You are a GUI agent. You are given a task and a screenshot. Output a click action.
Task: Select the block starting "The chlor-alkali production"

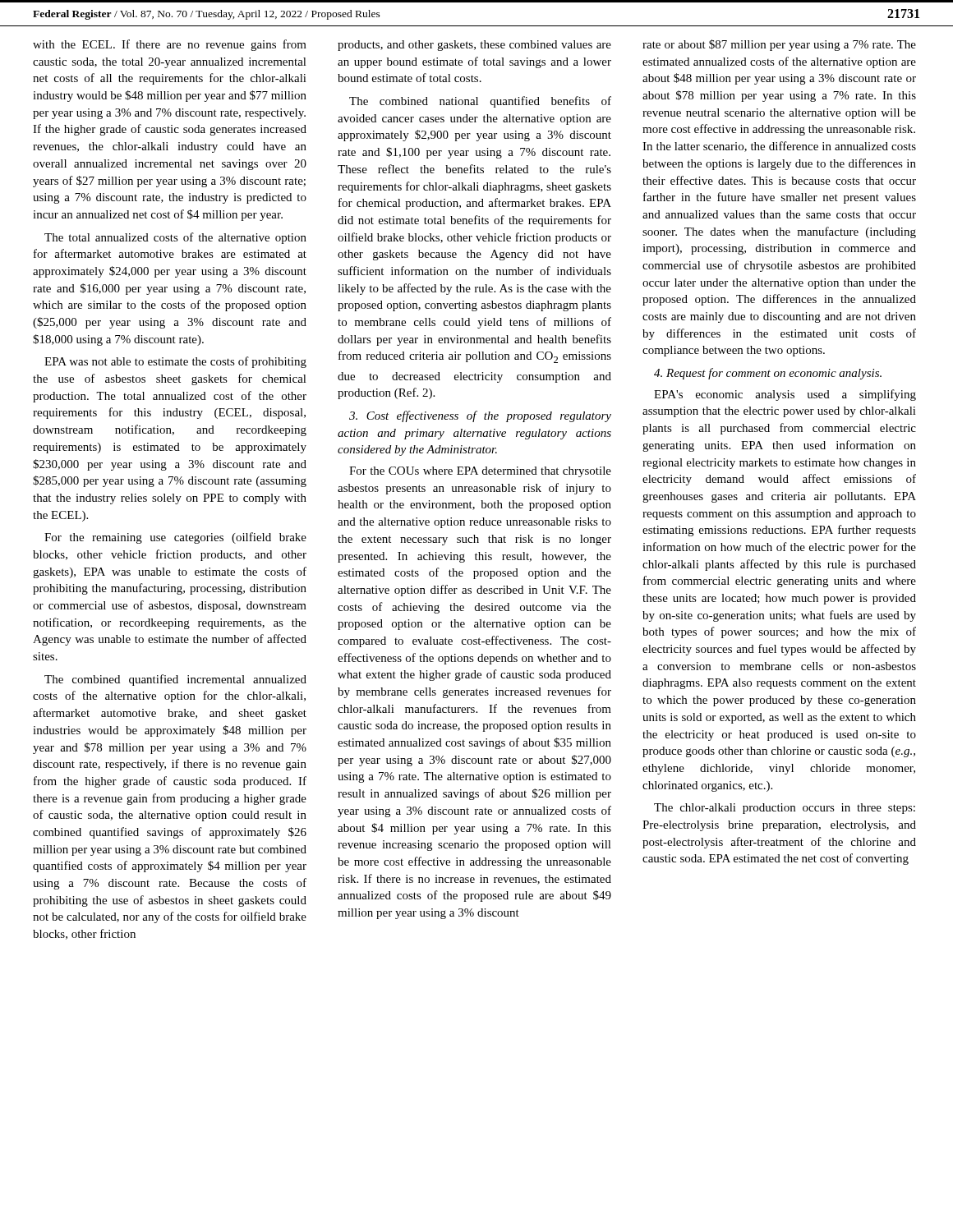pos(779,833)
